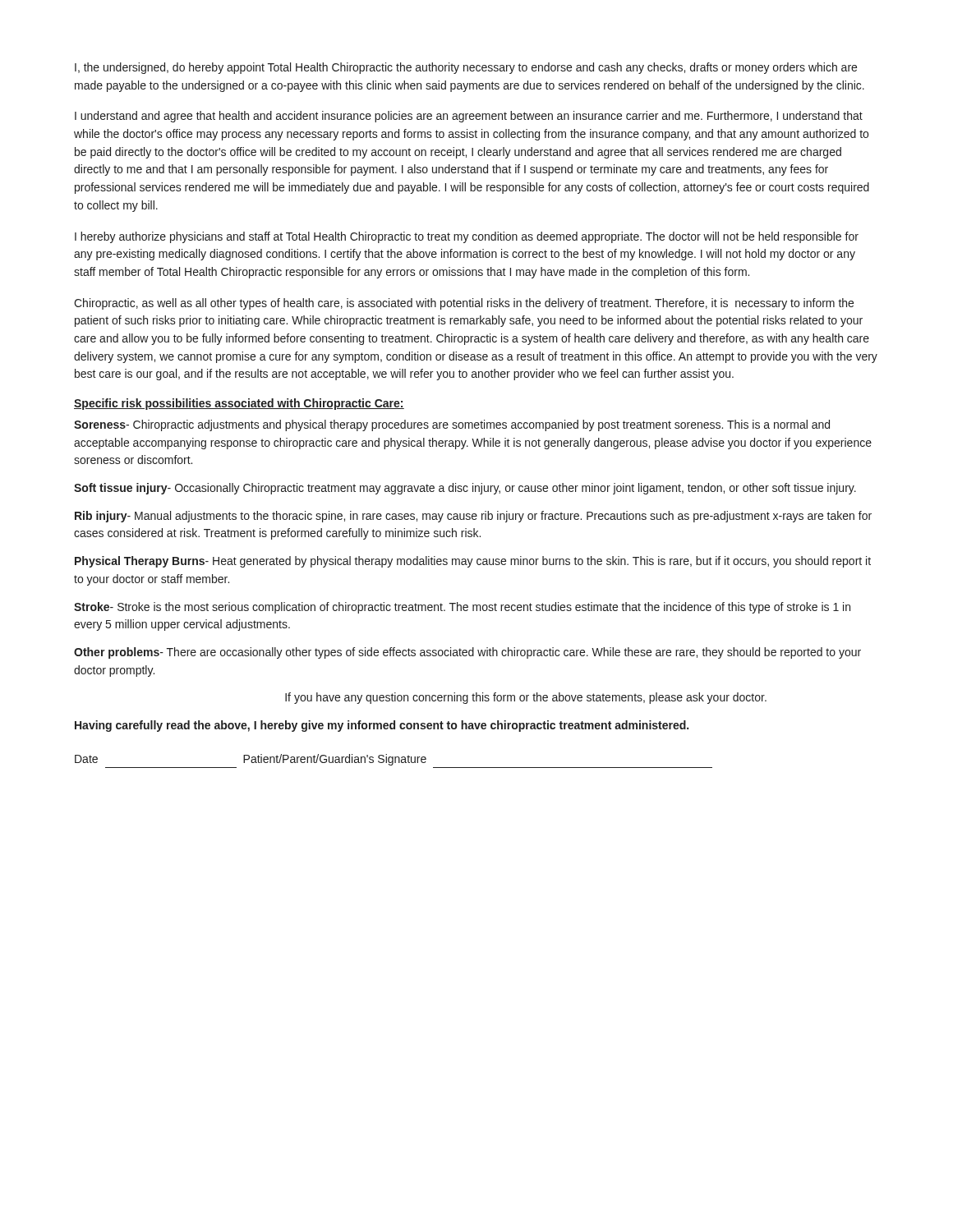
Task: Find the region starting "I, the undersigned,"
Action: (x=469, y=76)
